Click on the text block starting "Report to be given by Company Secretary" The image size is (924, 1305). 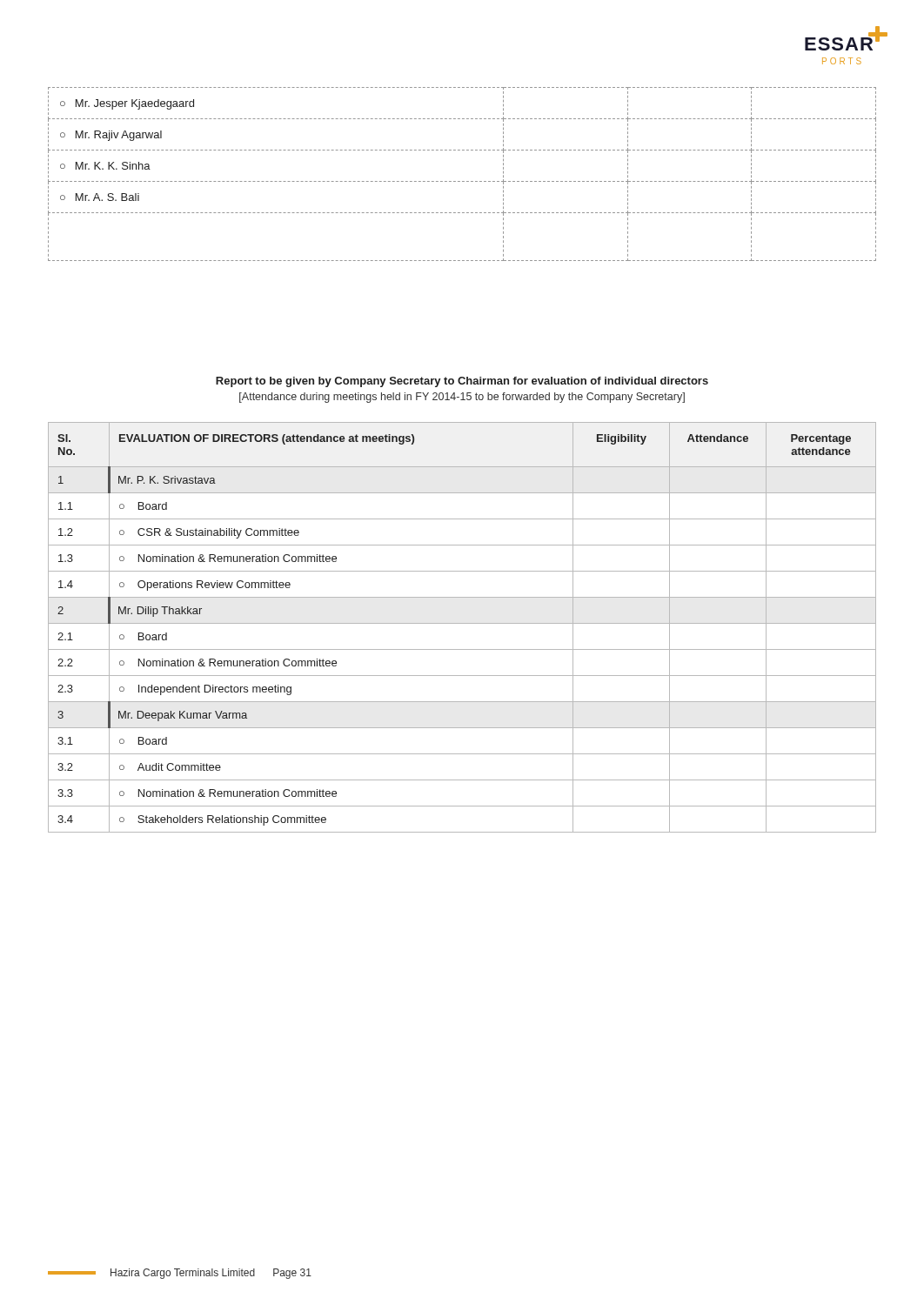click(x=462, y=381)
